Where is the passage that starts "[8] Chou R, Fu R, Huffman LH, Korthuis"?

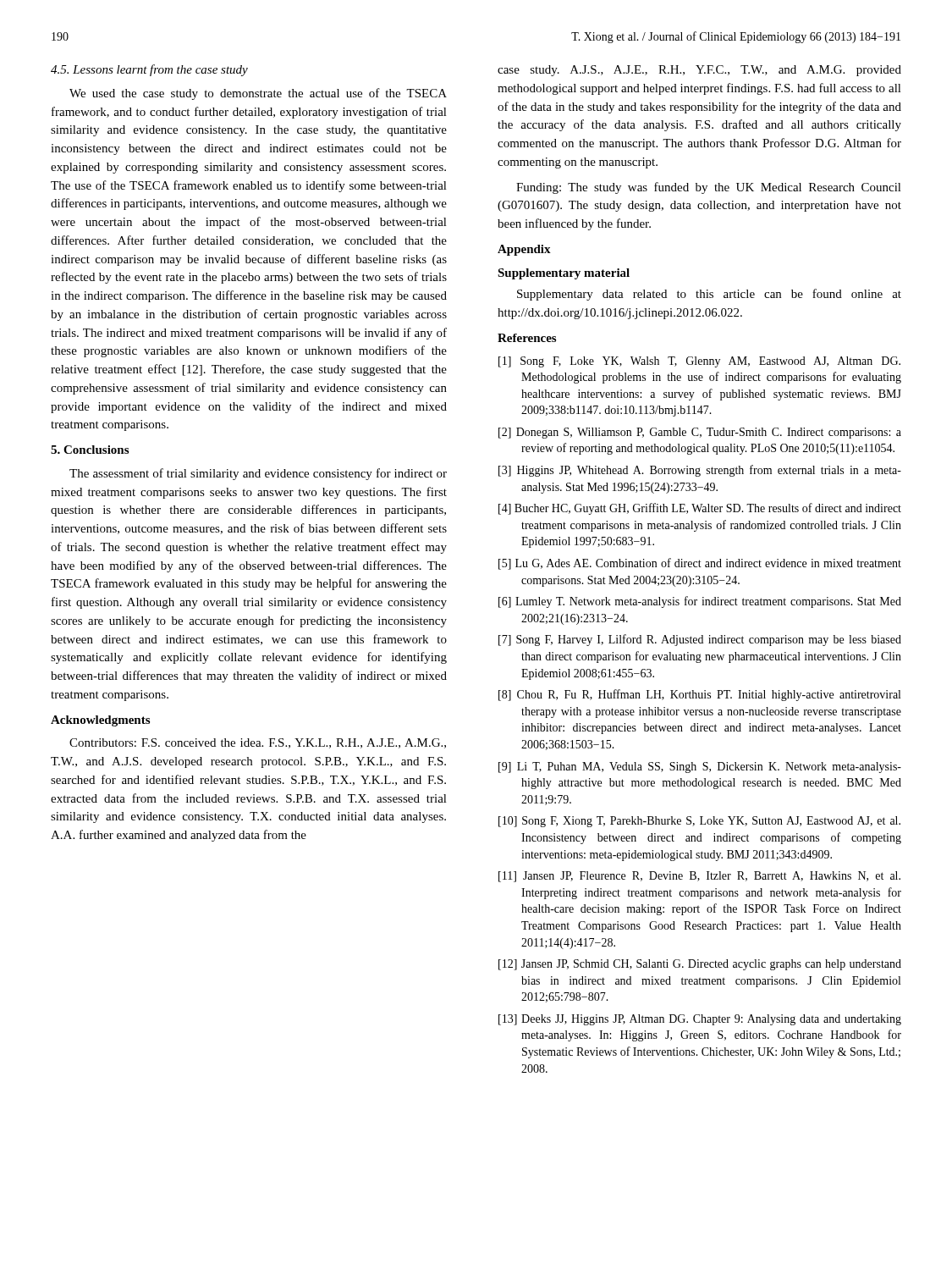pyautogui.click(x=699, y=720)
